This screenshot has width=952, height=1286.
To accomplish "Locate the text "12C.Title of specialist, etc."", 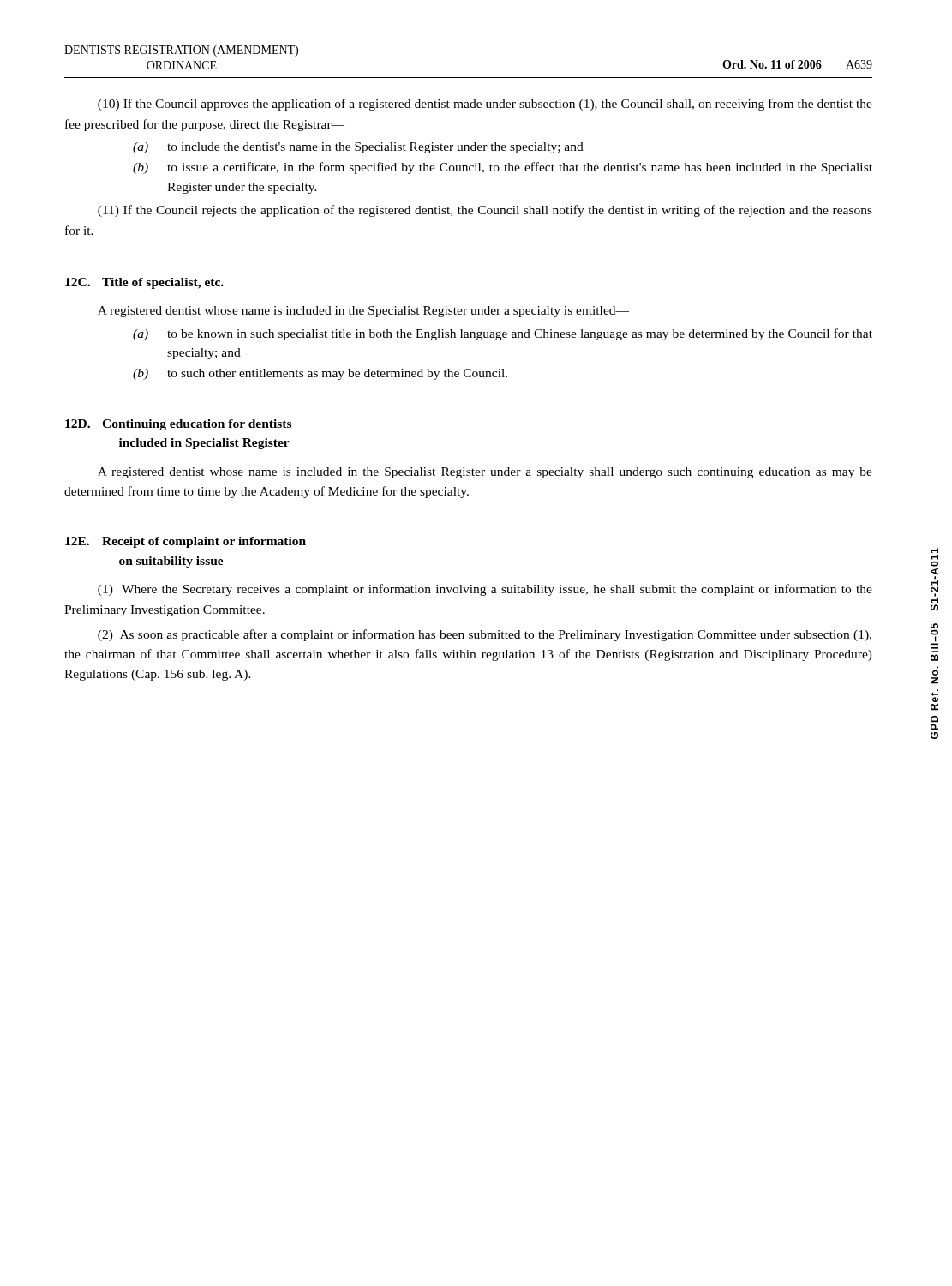I will (x=144, y=282).
